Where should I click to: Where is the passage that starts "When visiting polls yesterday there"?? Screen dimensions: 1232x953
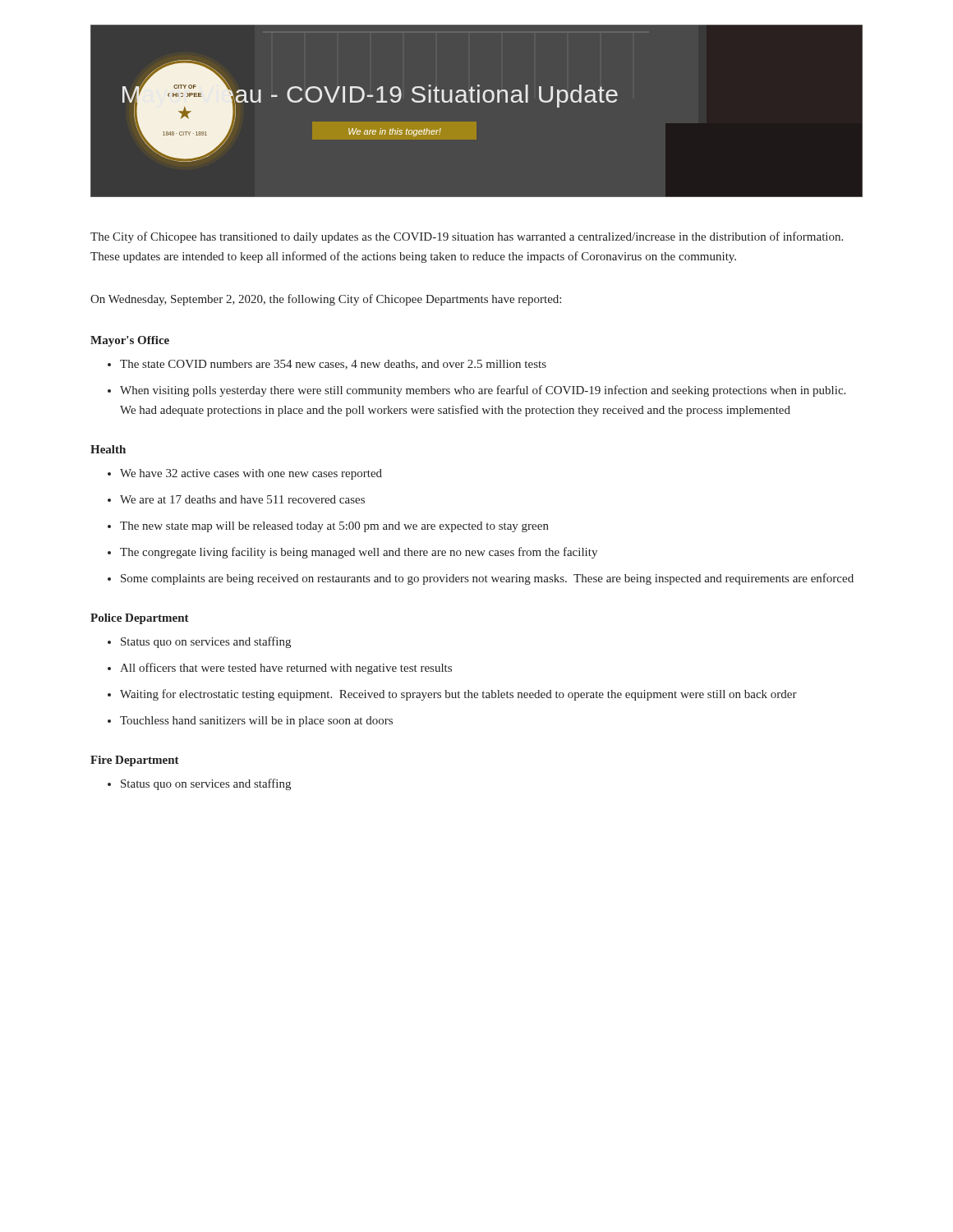(485, 400)
